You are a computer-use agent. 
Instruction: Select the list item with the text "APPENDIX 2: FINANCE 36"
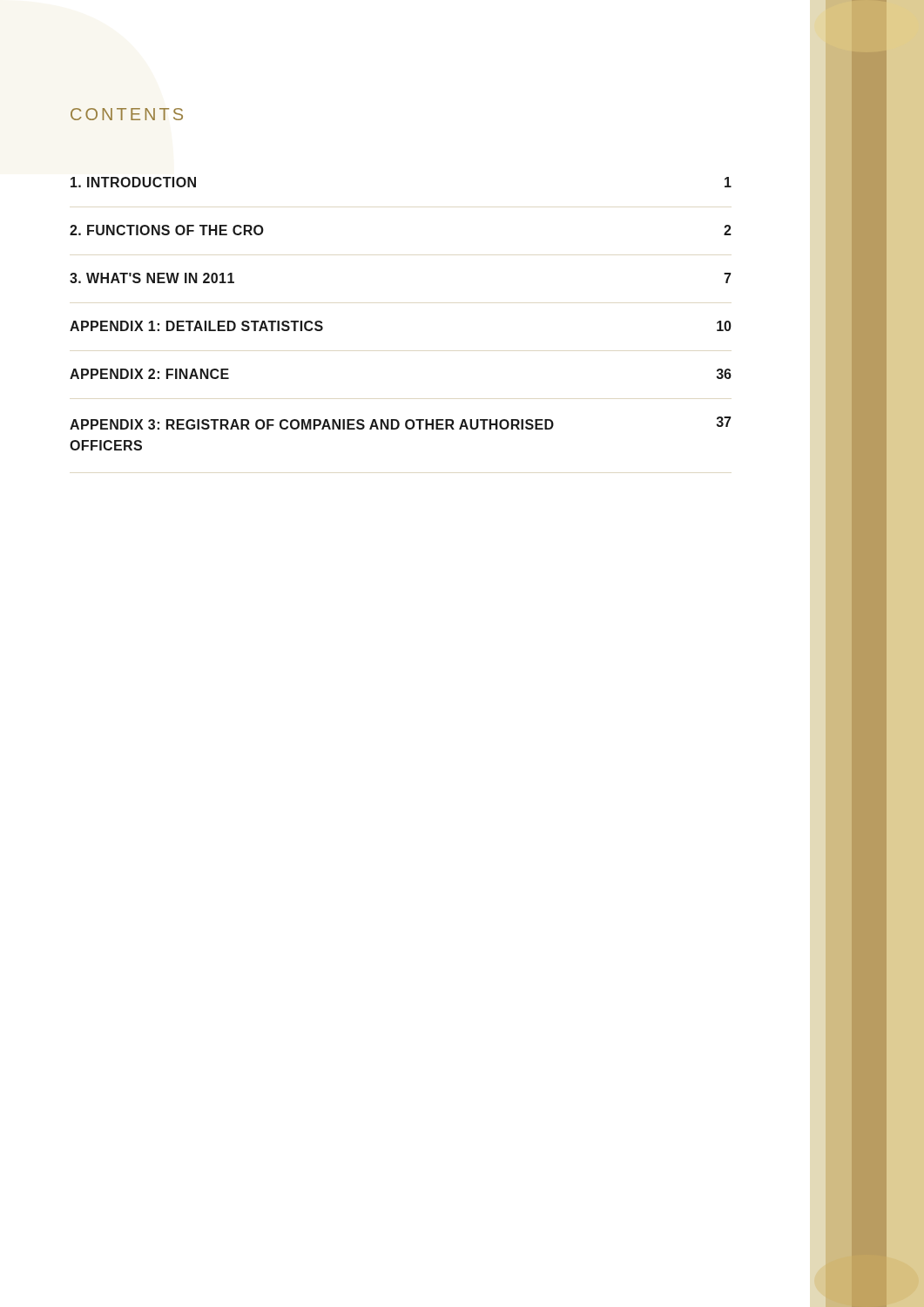tap(152, 373)
